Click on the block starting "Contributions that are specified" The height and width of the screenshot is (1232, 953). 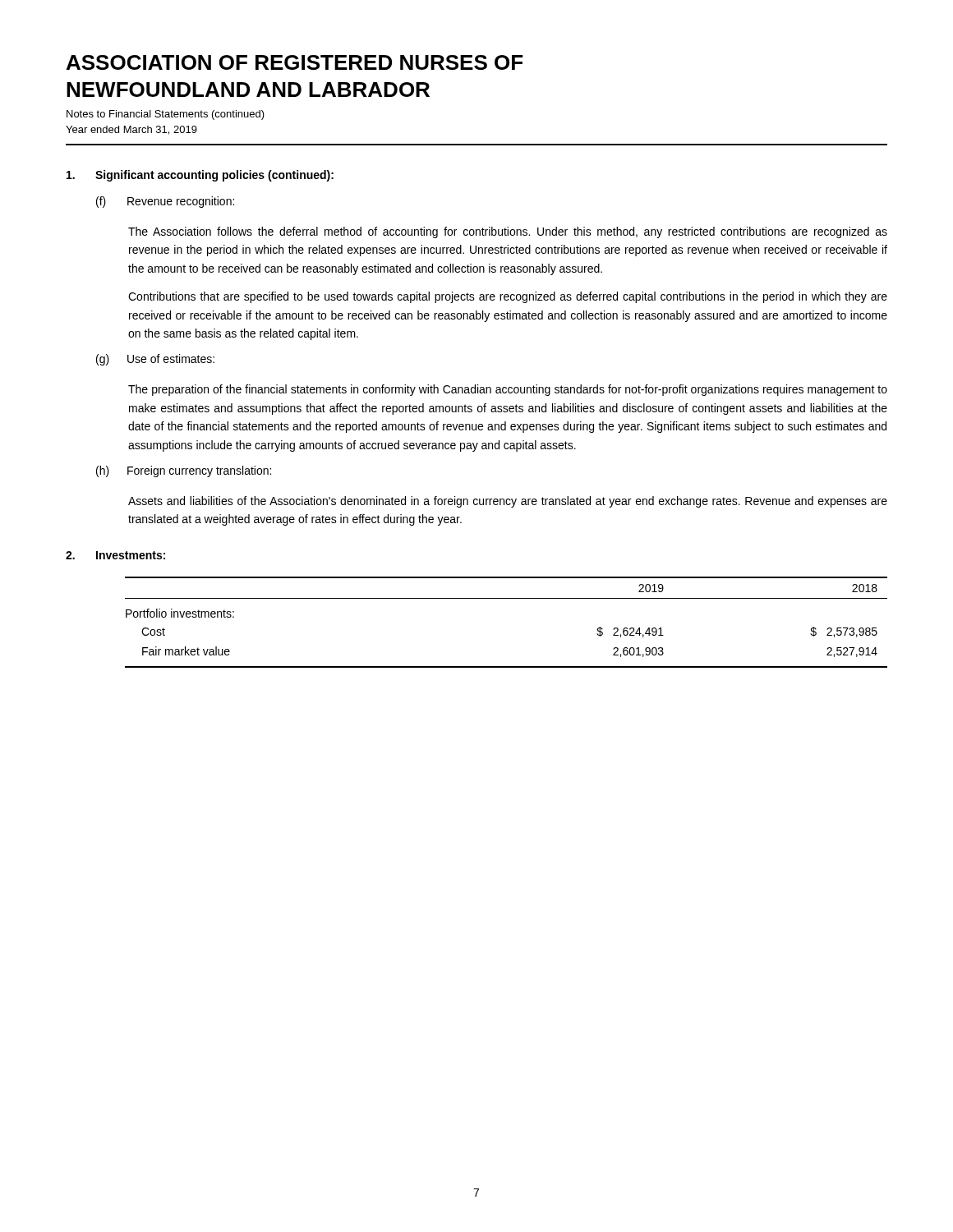508,315
